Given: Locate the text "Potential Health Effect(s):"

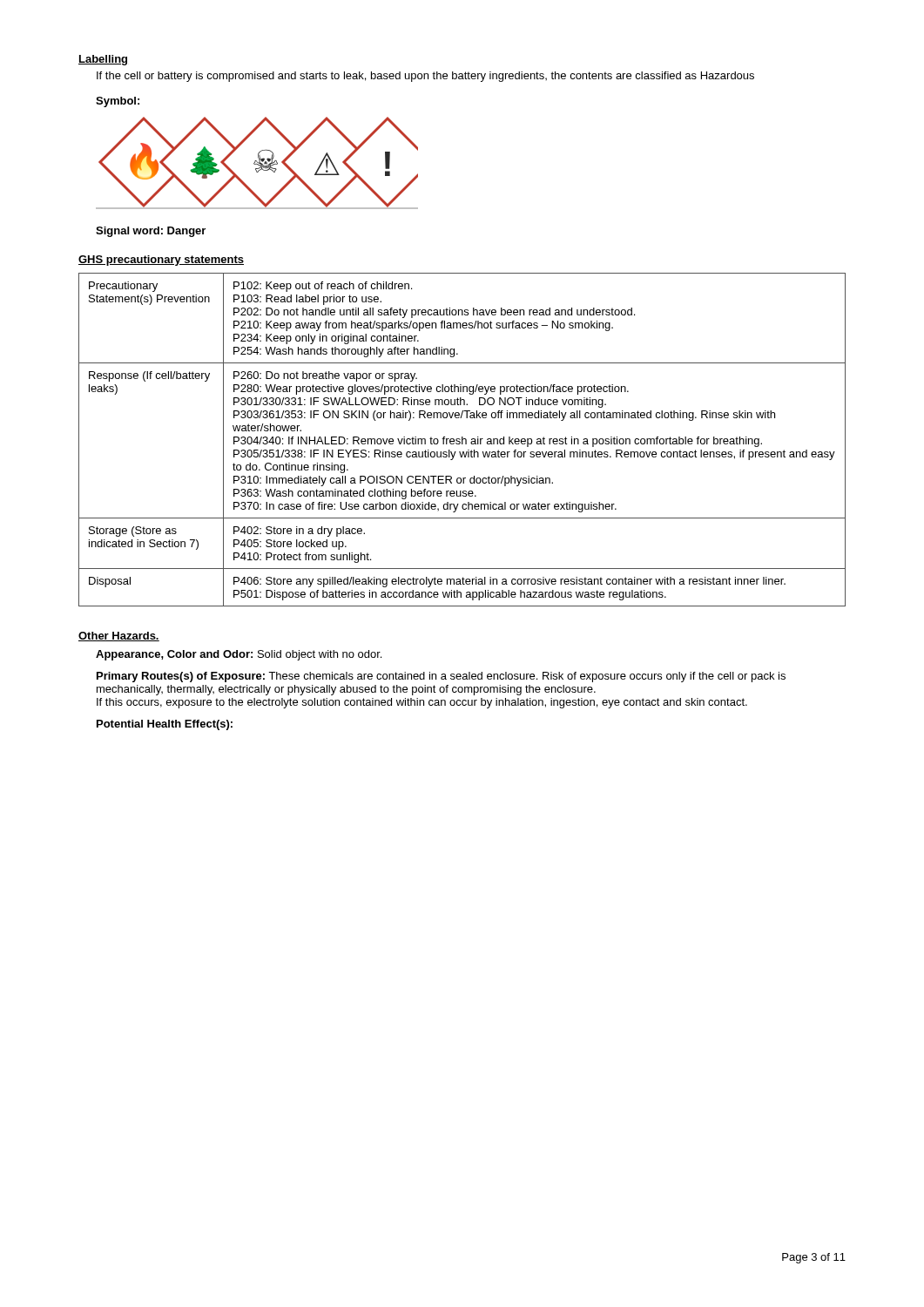Looking at the screenshot, I should click(165, 724).
